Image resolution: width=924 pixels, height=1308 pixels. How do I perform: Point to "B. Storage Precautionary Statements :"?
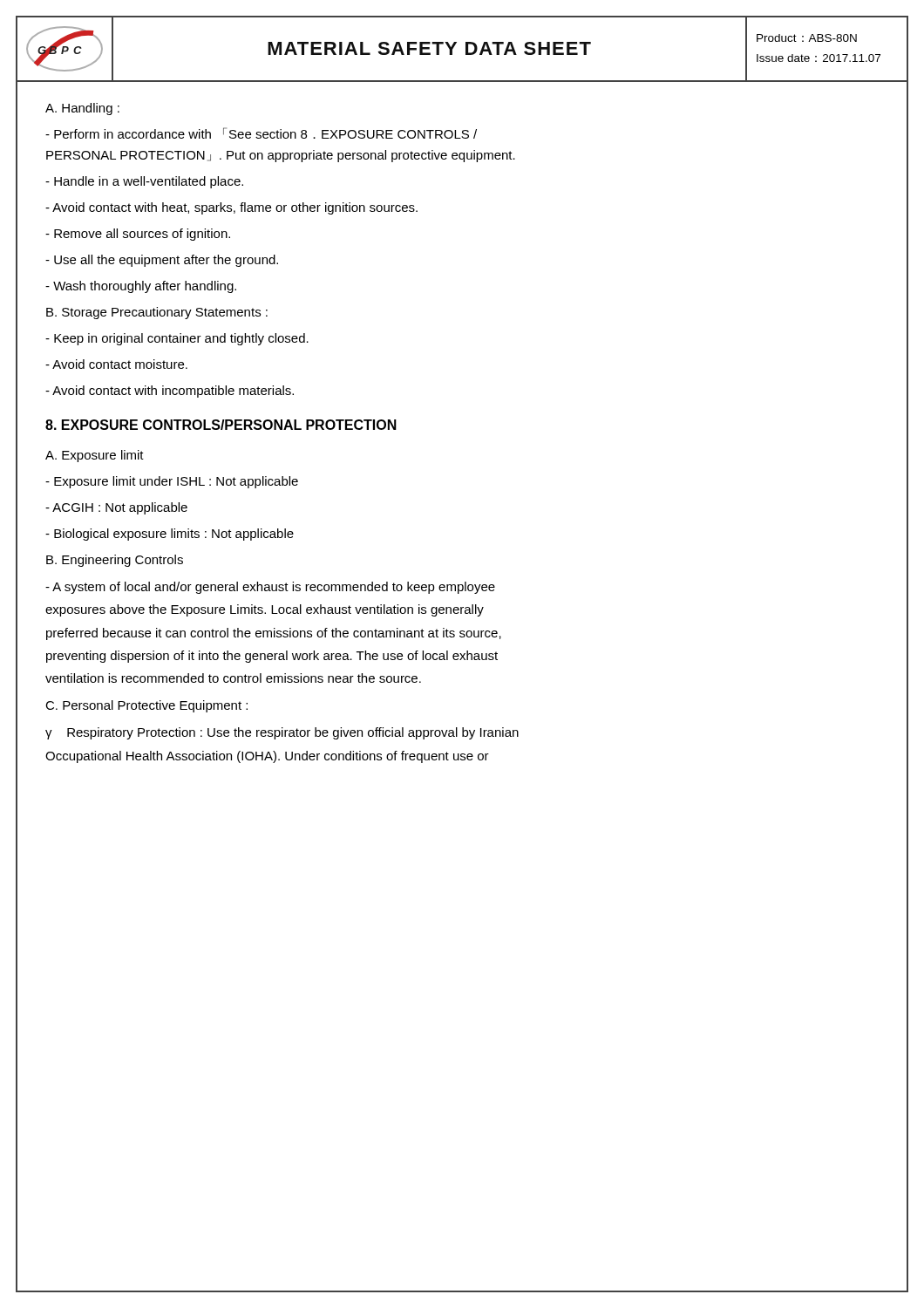click(x=157, y=312)
